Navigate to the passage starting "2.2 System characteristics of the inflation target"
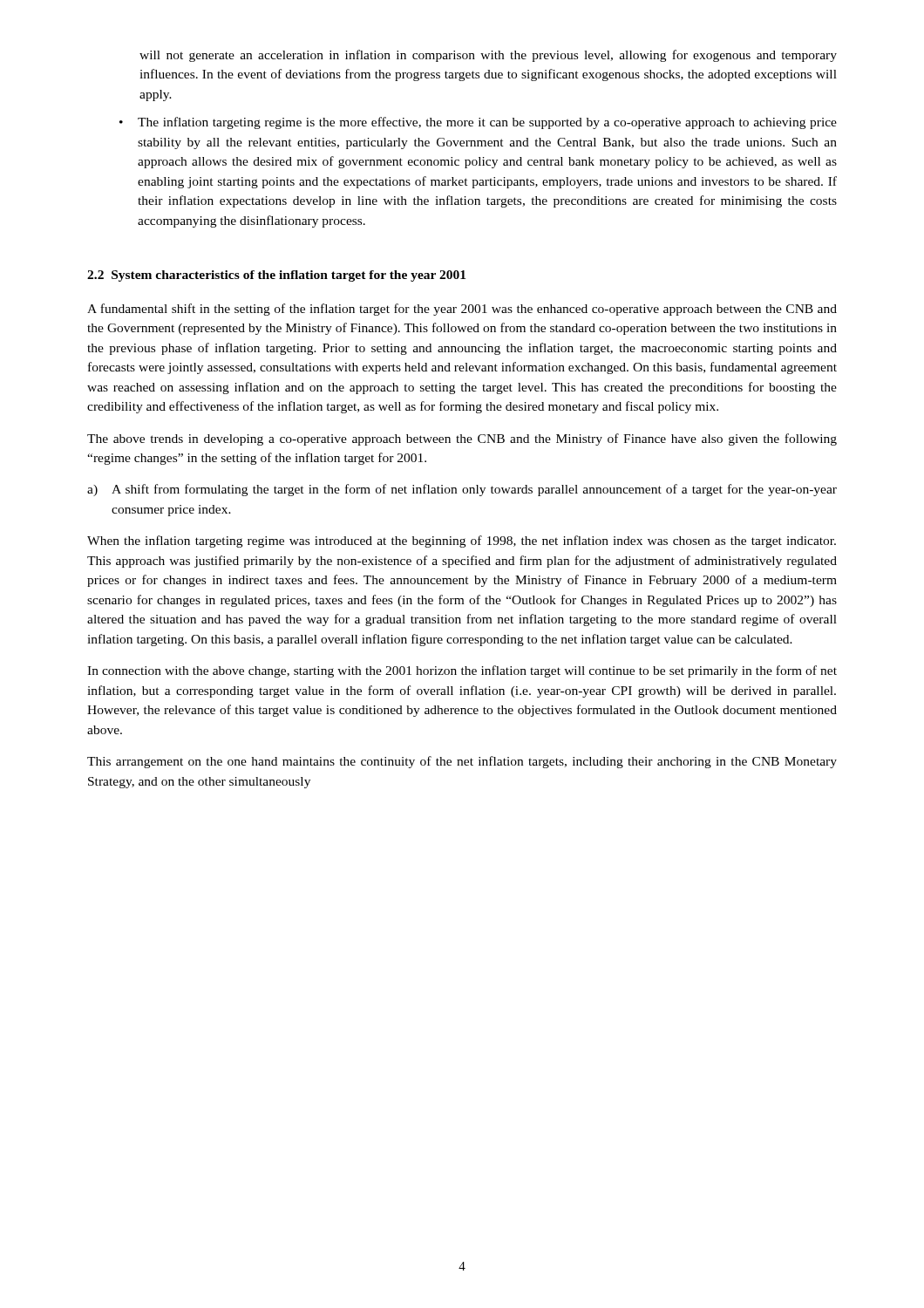924x1308 pixels. 277,274
